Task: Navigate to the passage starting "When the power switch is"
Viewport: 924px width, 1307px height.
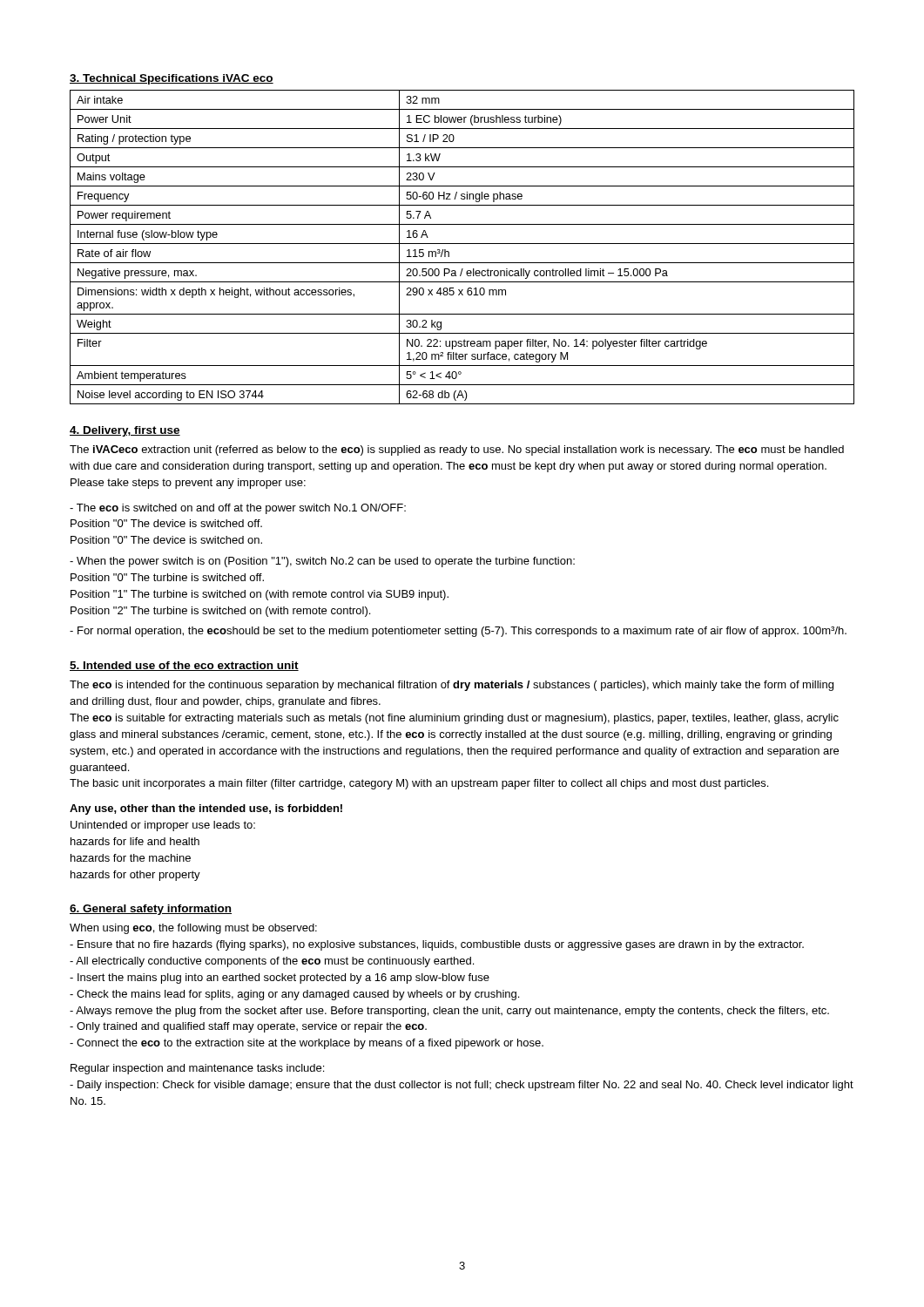Action: (322, 562)
